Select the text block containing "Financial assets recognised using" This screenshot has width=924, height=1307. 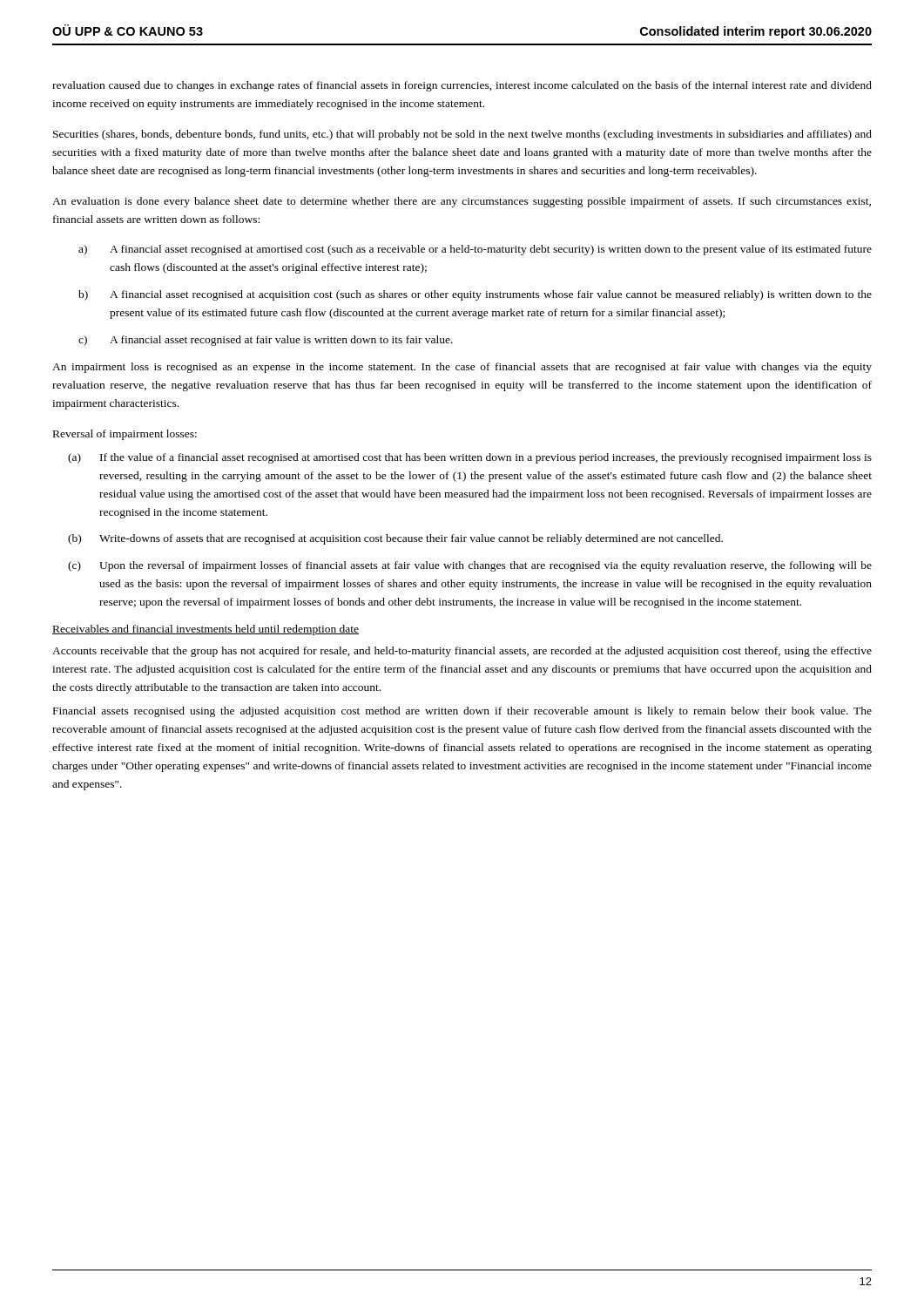point(462,747)
